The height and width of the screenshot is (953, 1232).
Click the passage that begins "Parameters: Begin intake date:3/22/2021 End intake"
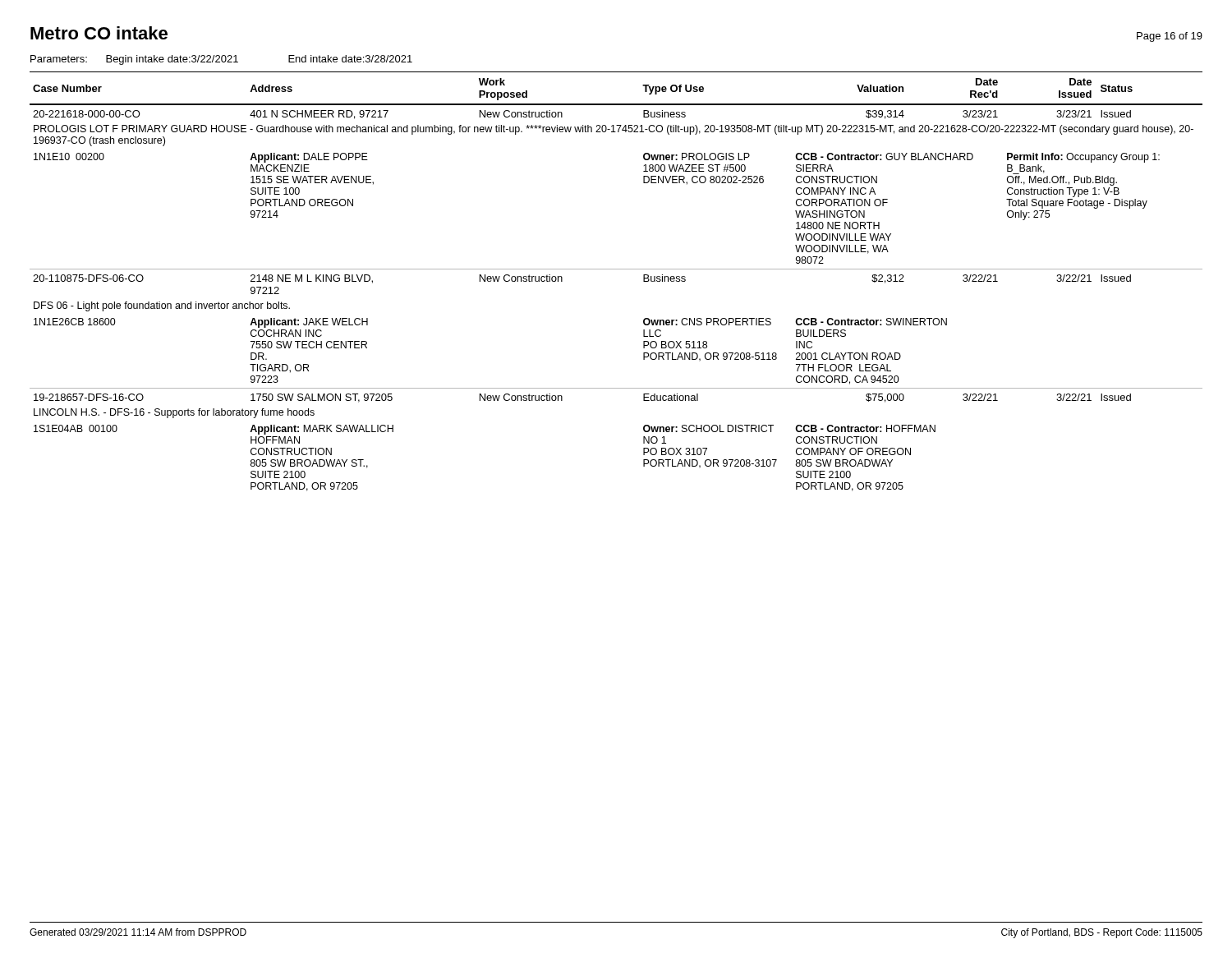[221, 59]
